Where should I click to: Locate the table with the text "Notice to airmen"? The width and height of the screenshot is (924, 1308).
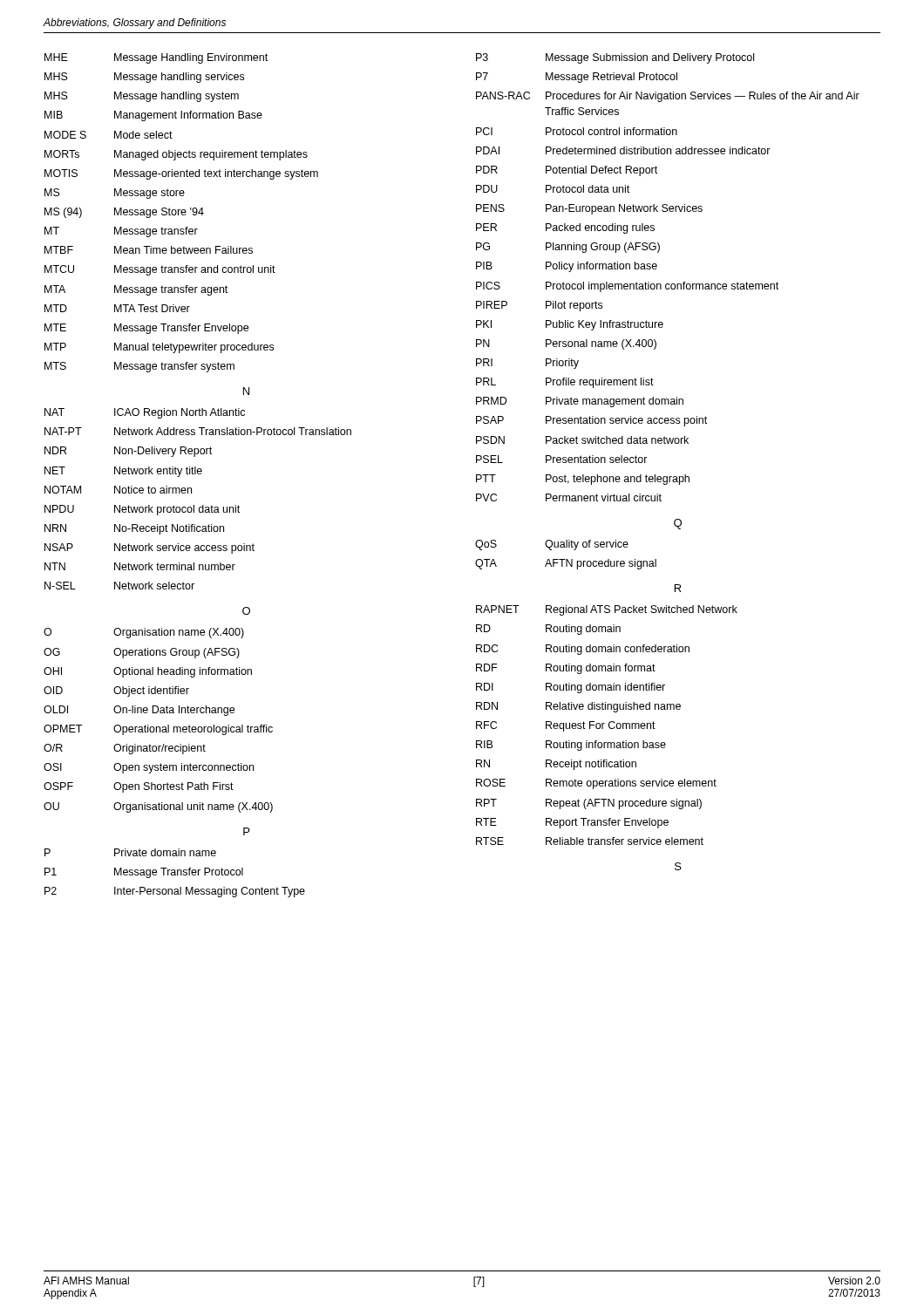tap(246, 499)
